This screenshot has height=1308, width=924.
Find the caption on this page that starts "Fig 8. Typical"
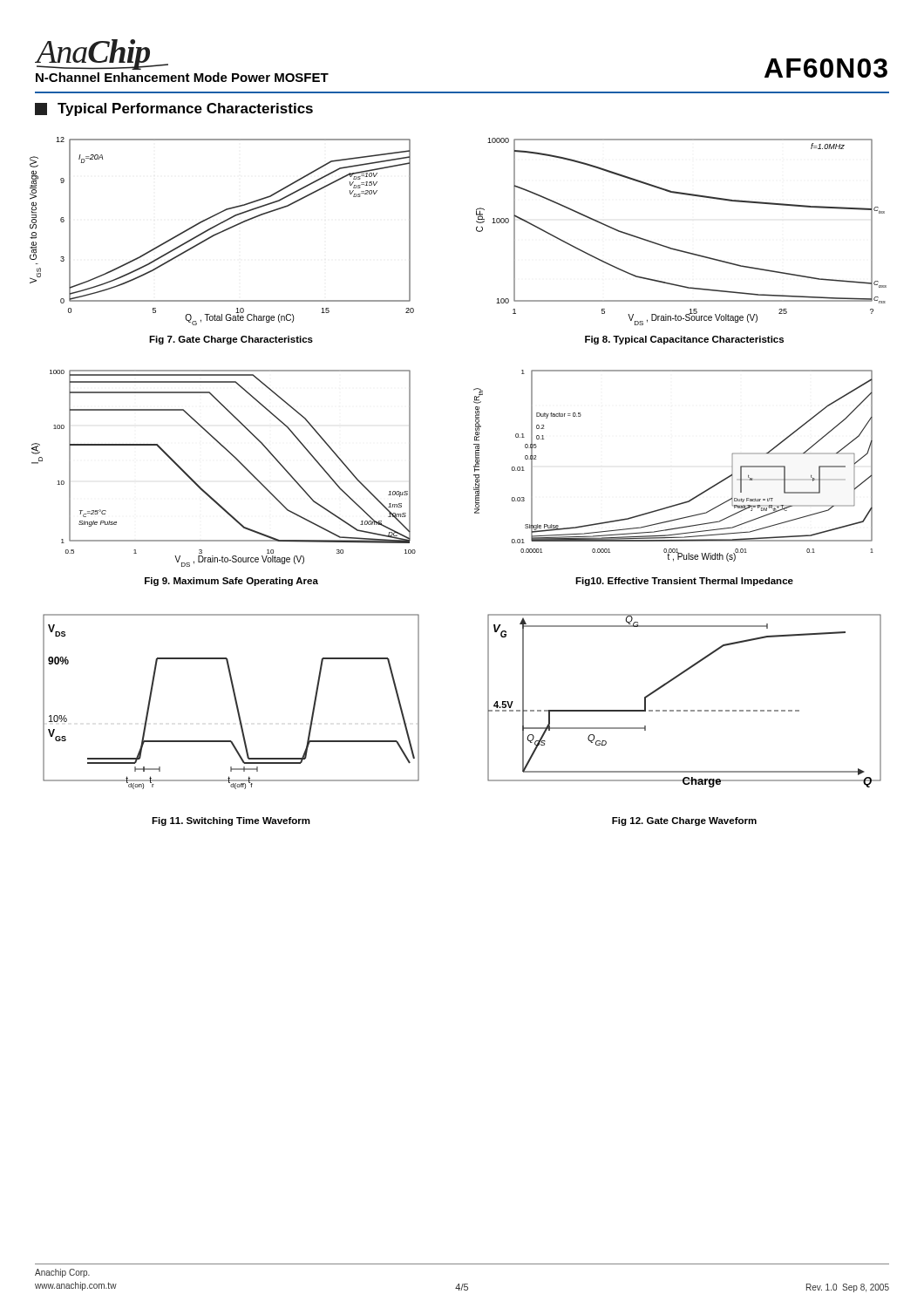pos(684,339)
